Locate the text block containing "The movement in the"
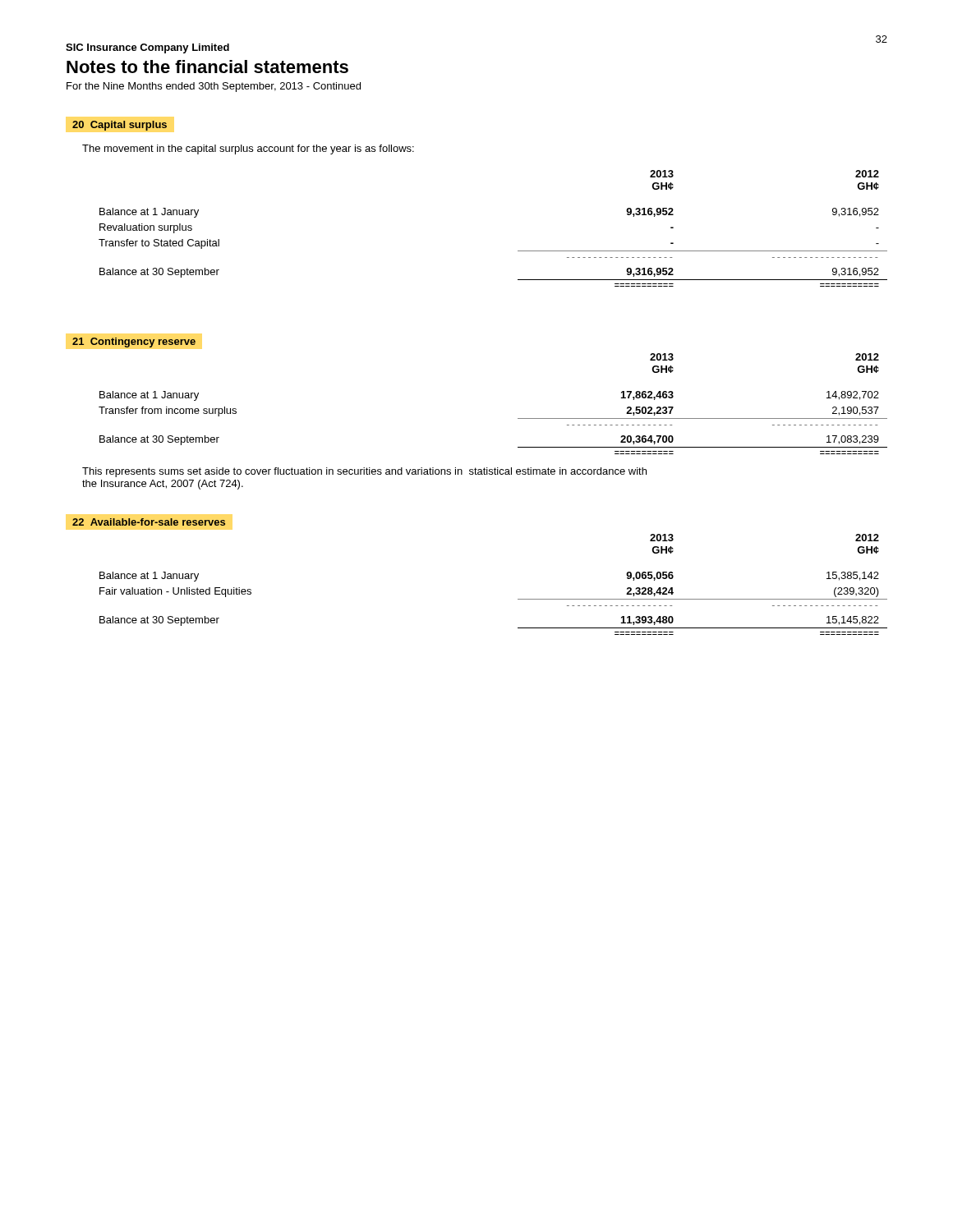Image resolution: width=953 pixels, height=1232 pixels. point(248,148)
